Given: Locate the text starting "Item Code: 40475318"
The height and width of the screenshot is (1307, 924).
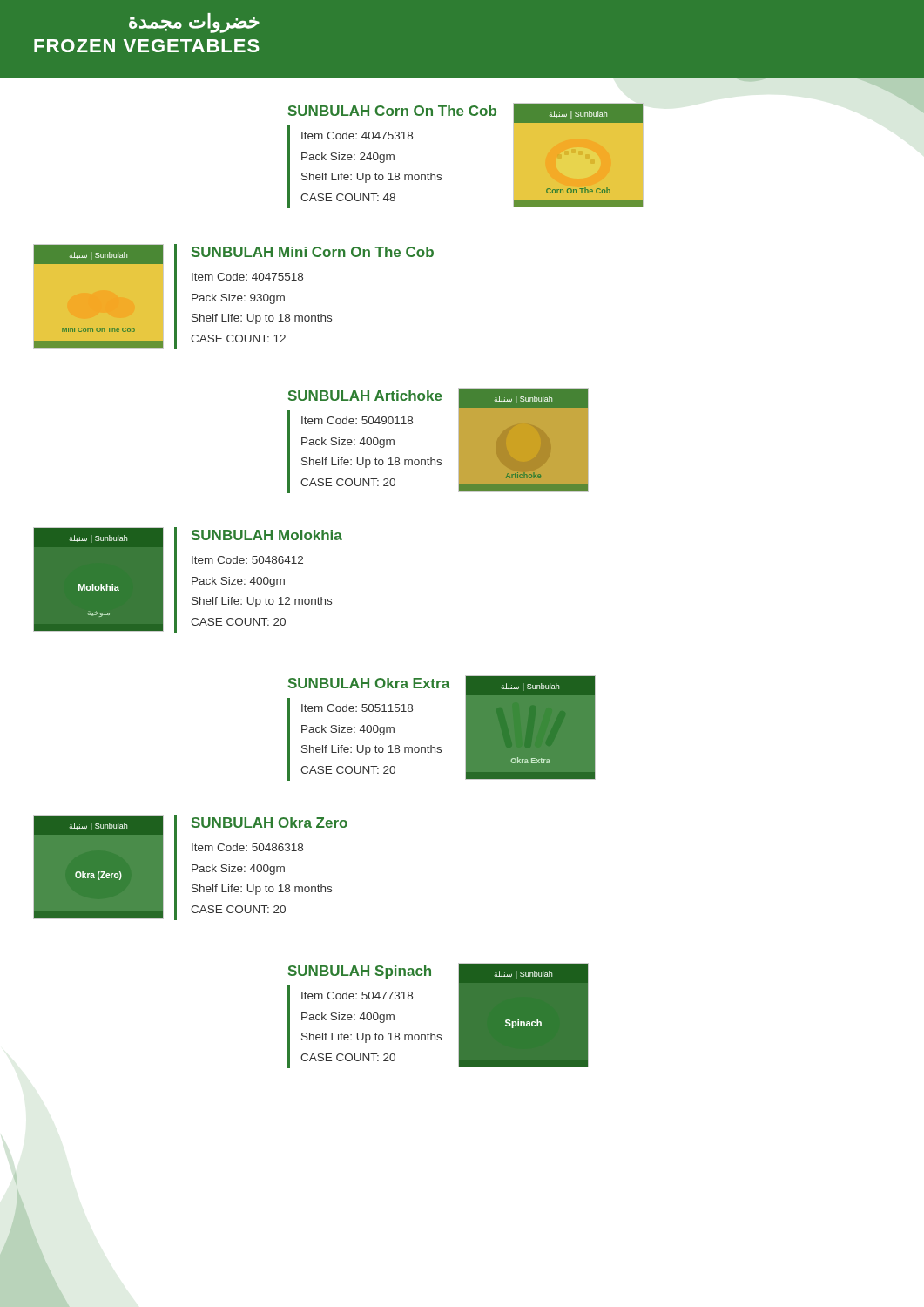Looking at the screenshot, I should (x=371, y=166).
